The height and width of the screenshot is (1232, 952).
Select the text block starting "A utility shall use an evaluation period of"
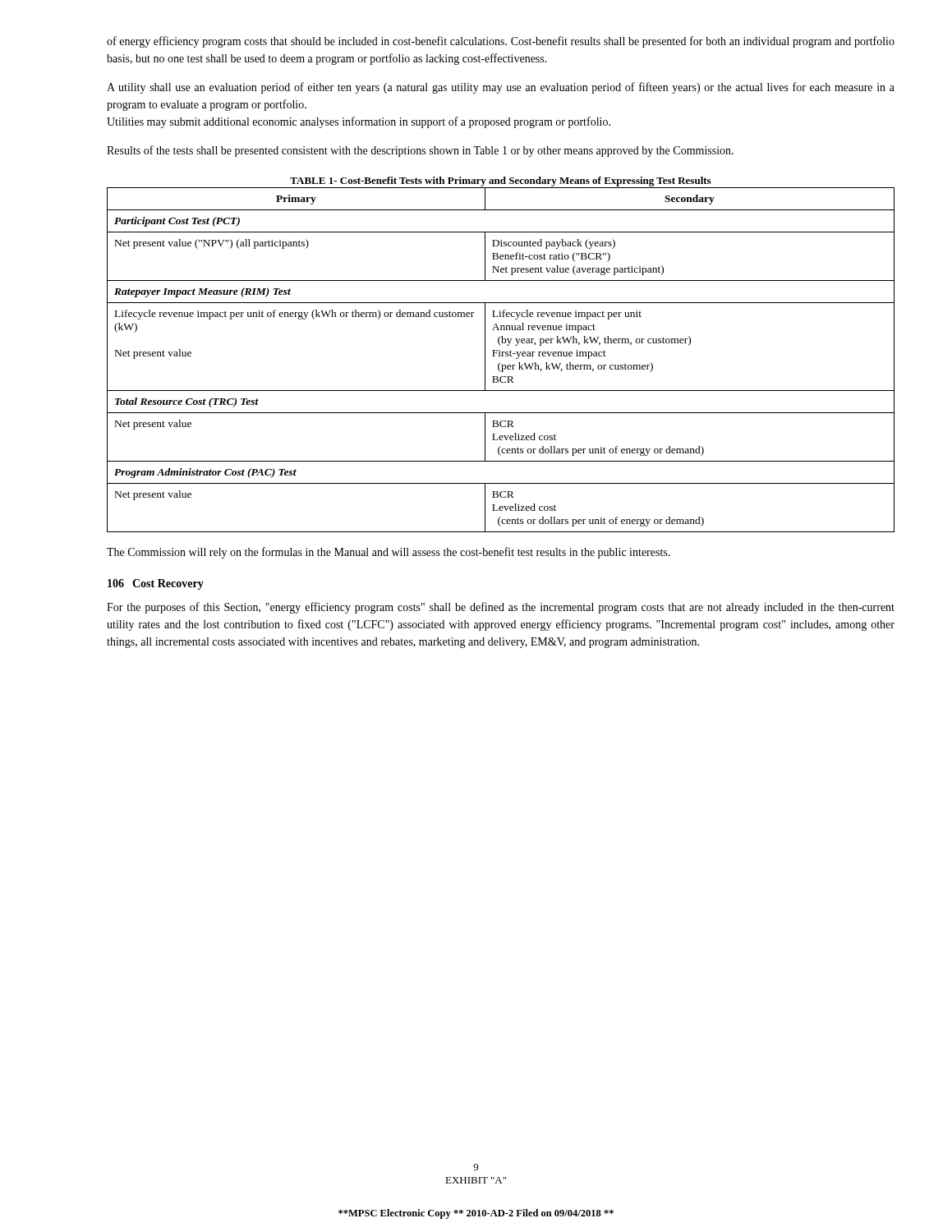click(501, 88)
